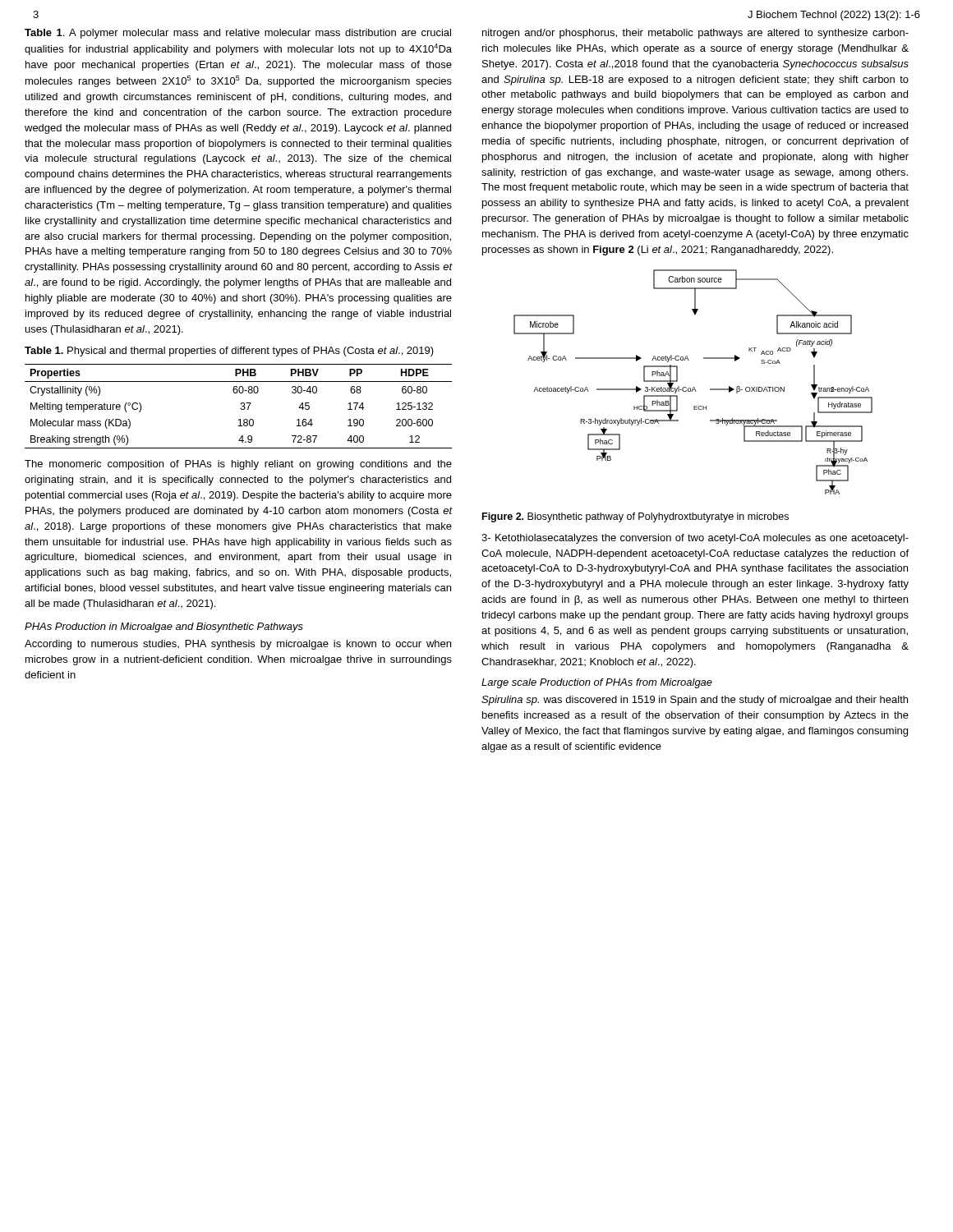Viewport: 953px width, 1232px height.
Task: Locate the caption that opens with "Table 1. A polymer"
Action: (238, 181)
